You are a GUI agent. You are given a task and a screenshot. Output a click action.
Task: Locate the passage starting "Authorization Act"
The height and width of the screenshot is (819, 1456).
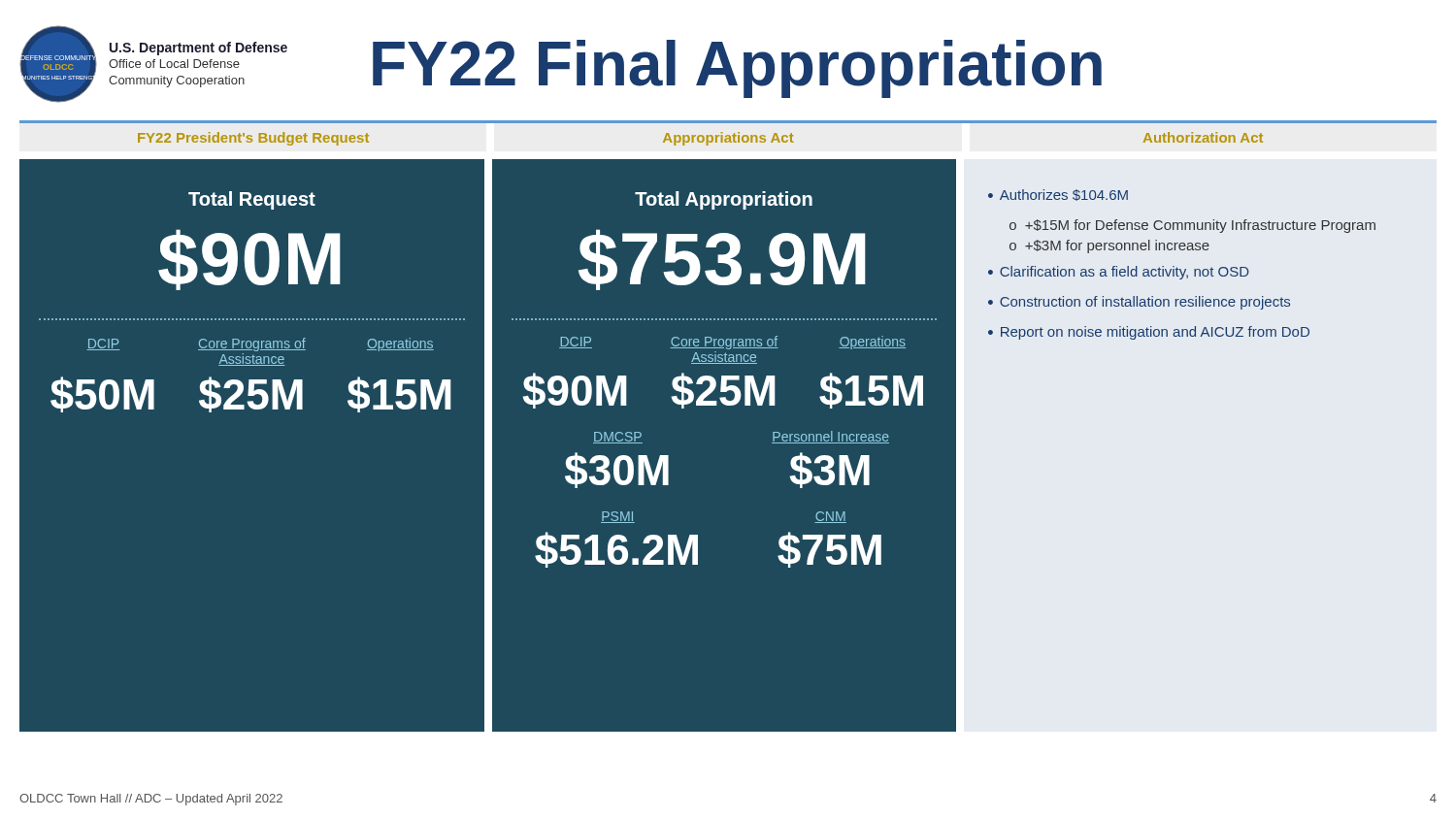tap(1203, 137)
